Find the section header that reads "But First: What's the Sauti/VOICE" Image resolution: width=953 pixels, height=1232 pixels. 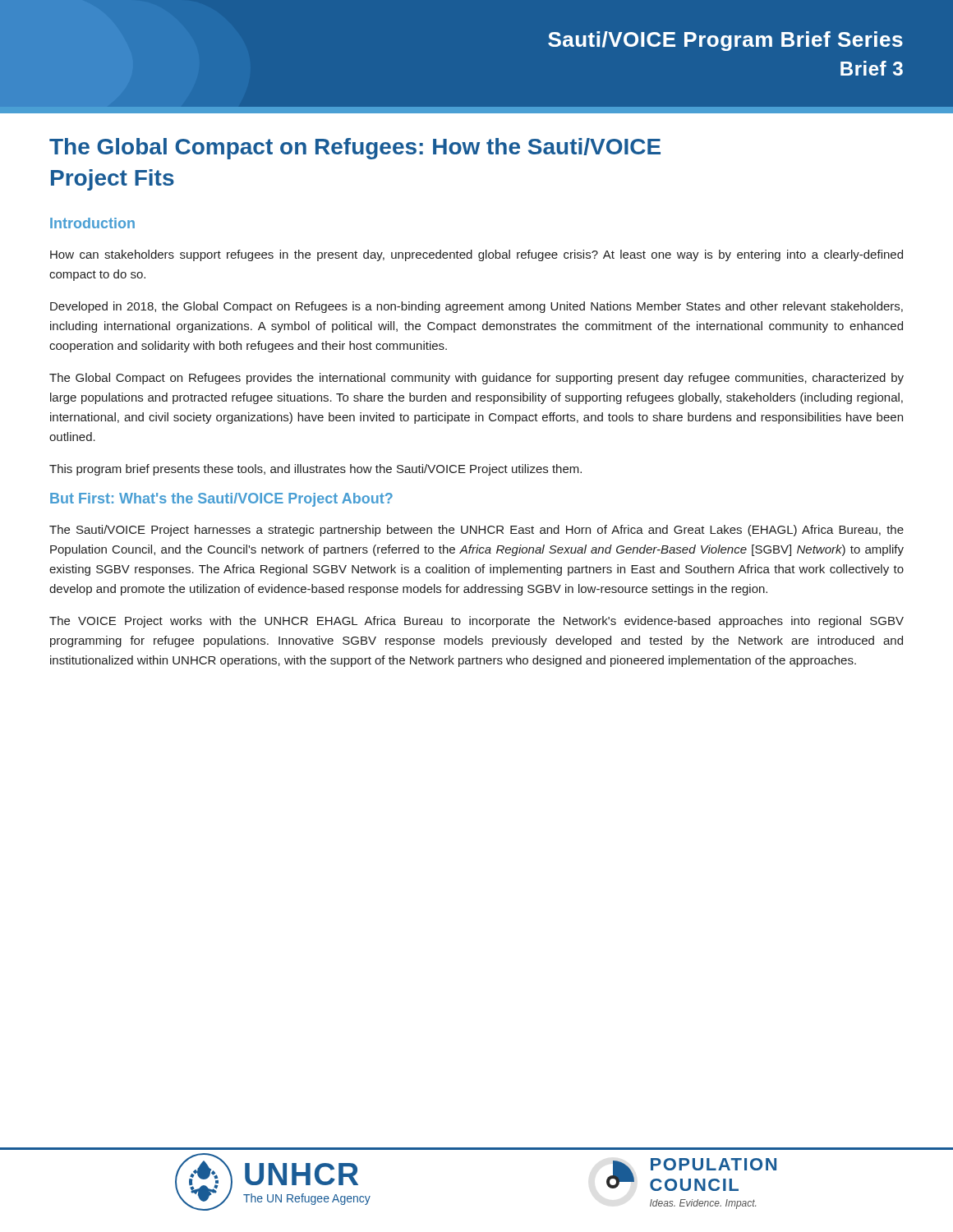click(x=221, y=500)
